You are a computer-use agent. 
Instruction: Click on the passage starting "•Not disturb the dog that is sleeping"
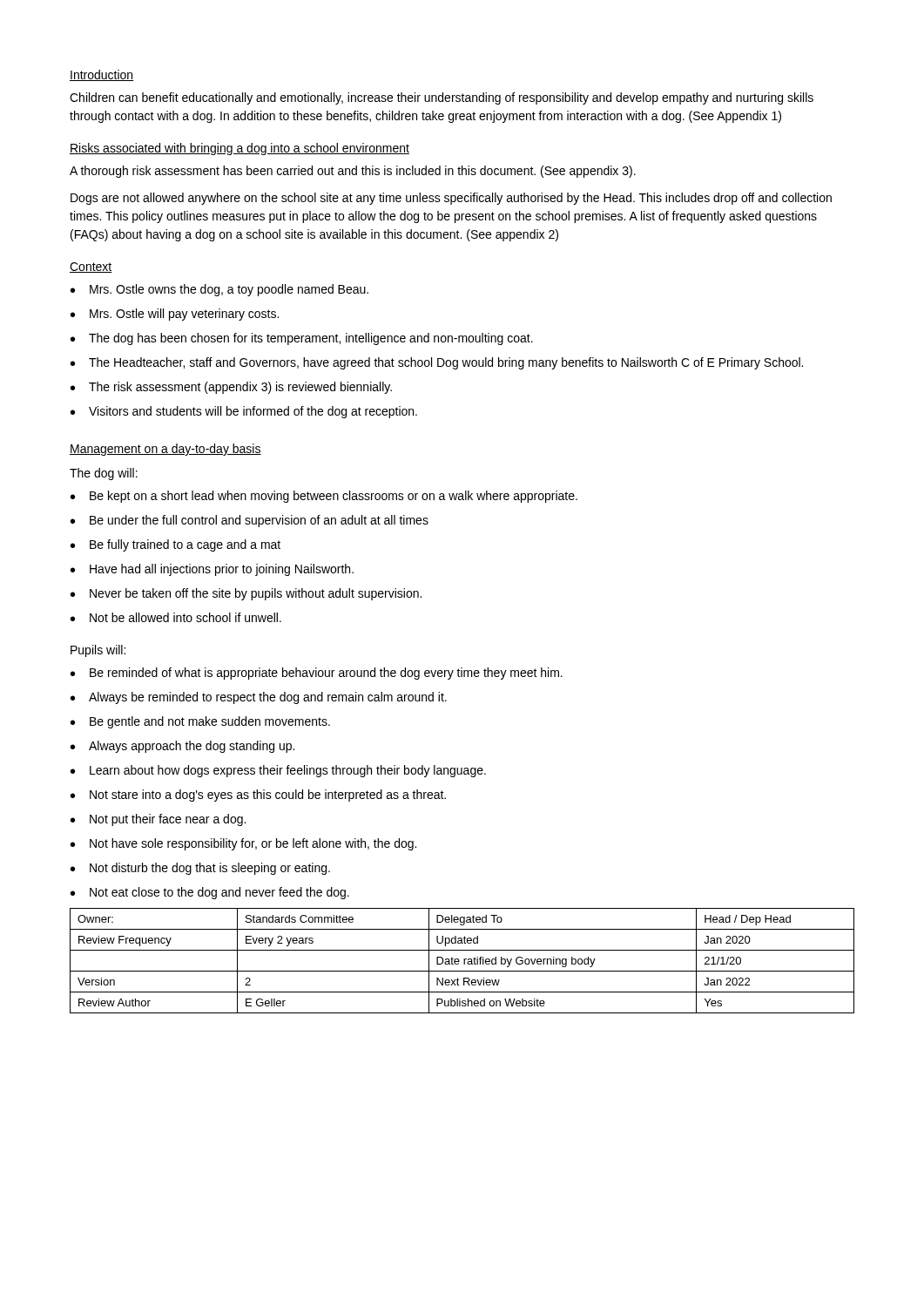[200, 869]
